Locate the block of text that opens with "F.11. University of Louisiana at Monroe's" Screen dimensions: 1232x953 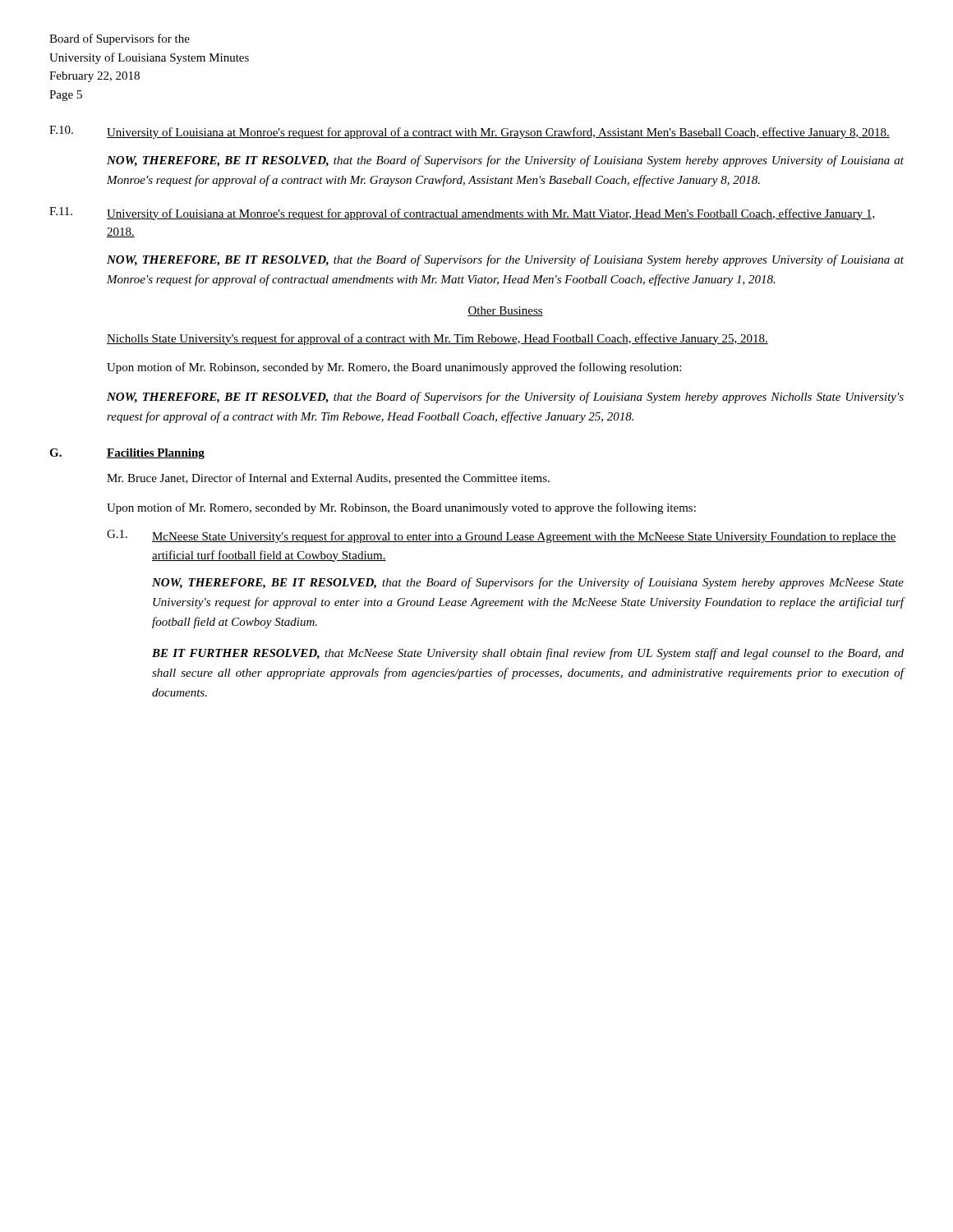476,223
